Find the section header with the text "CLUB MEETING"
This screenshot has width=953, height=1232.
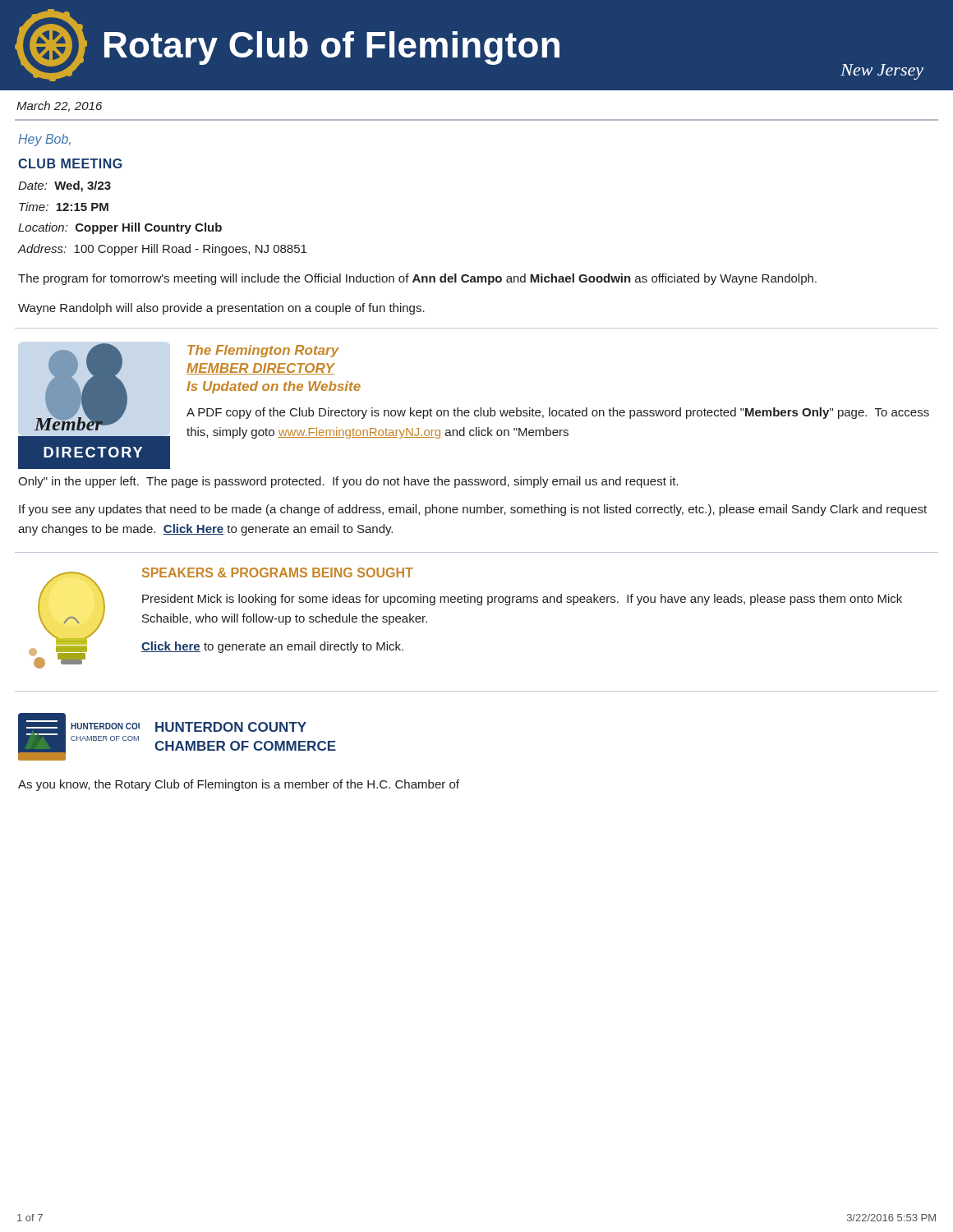pyautogui.click(x=71, y=164)
